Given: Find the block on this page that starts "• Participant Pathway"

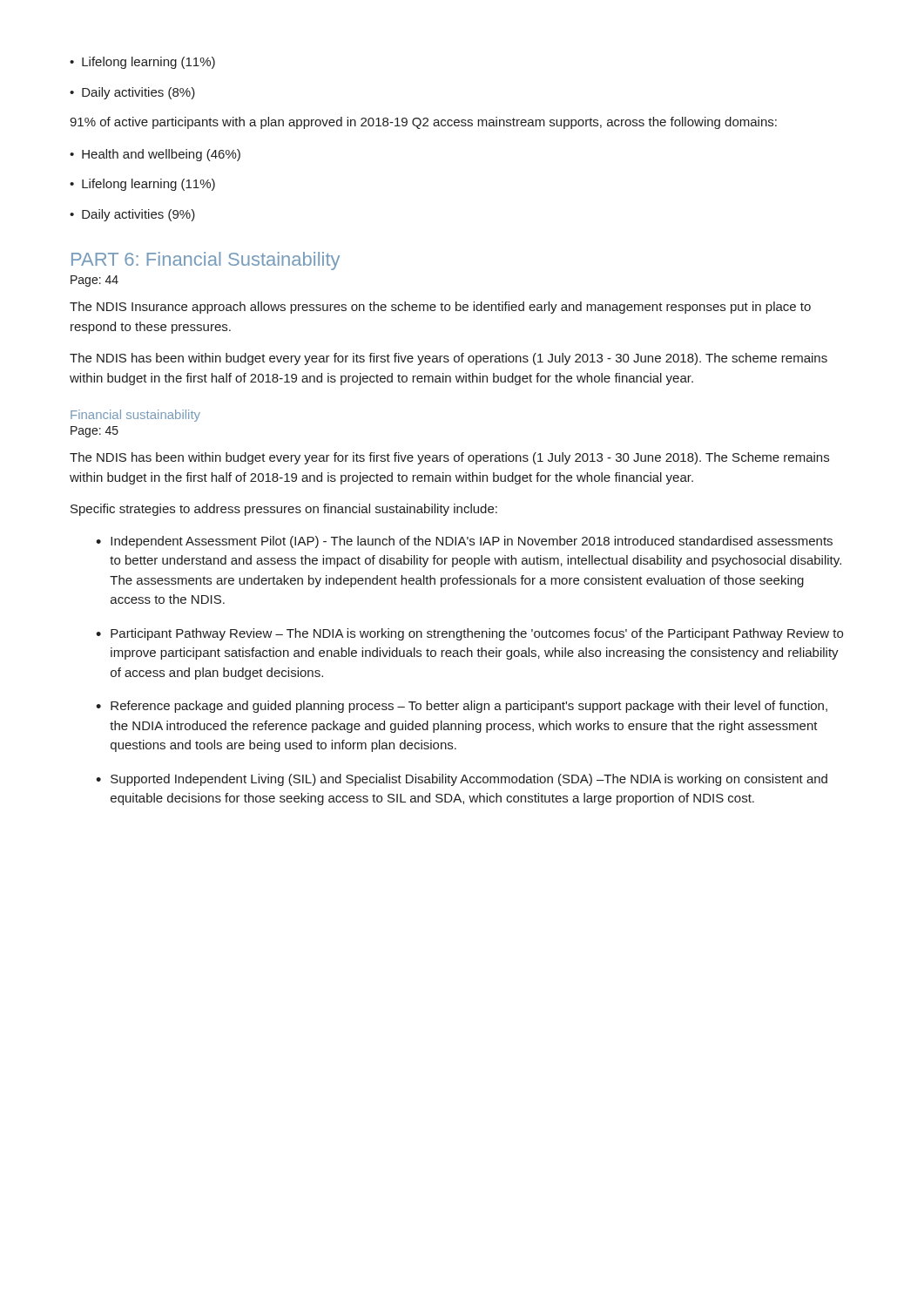Looking at the screenshot, I should click(471, 653).
